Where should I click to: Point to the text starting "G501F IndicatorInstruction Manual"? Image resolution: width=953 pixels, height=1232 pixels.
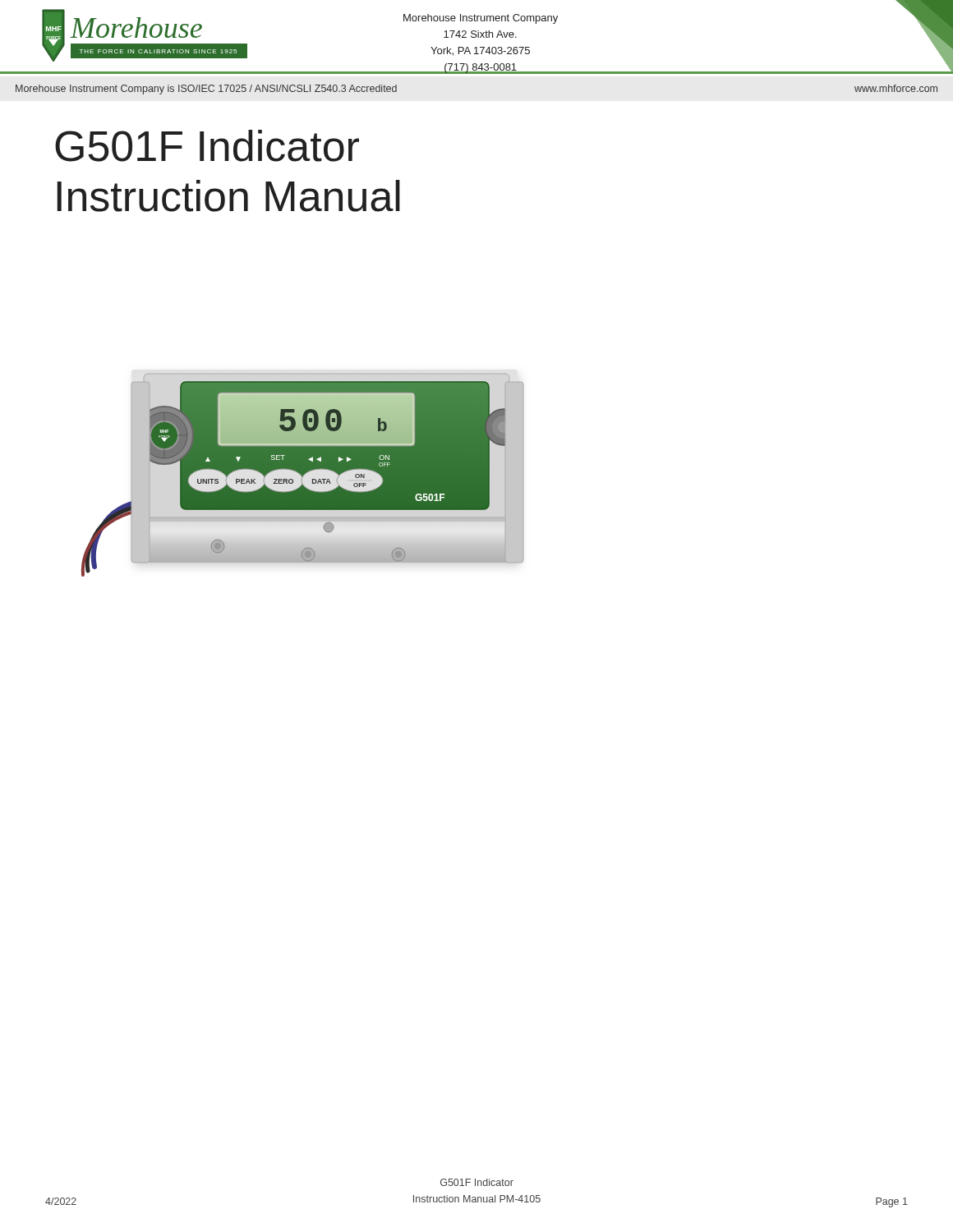coord(300,172)
